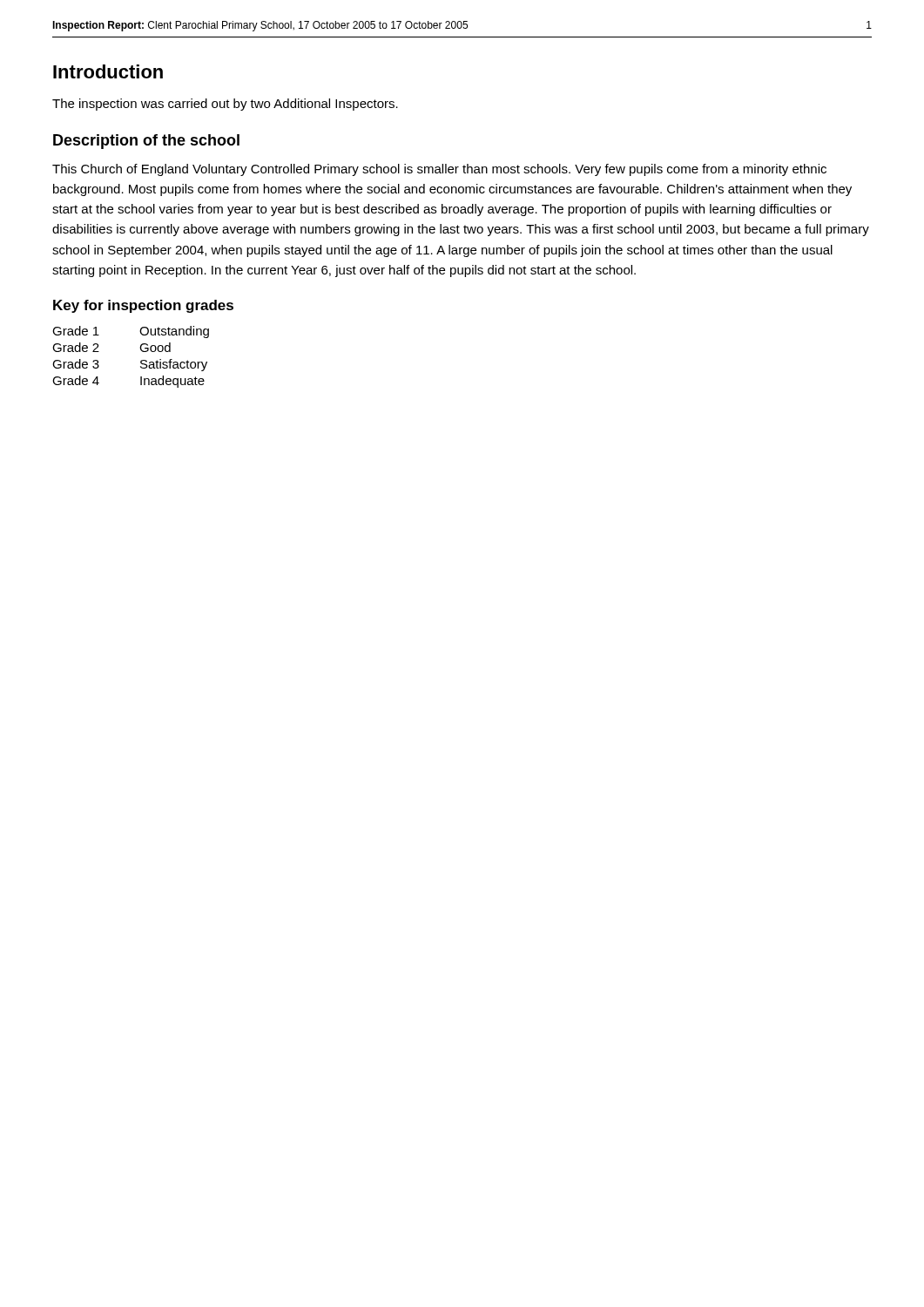
Task: Select the passage starting "Grade 3Satisfactory"
Action: (130, 364)
